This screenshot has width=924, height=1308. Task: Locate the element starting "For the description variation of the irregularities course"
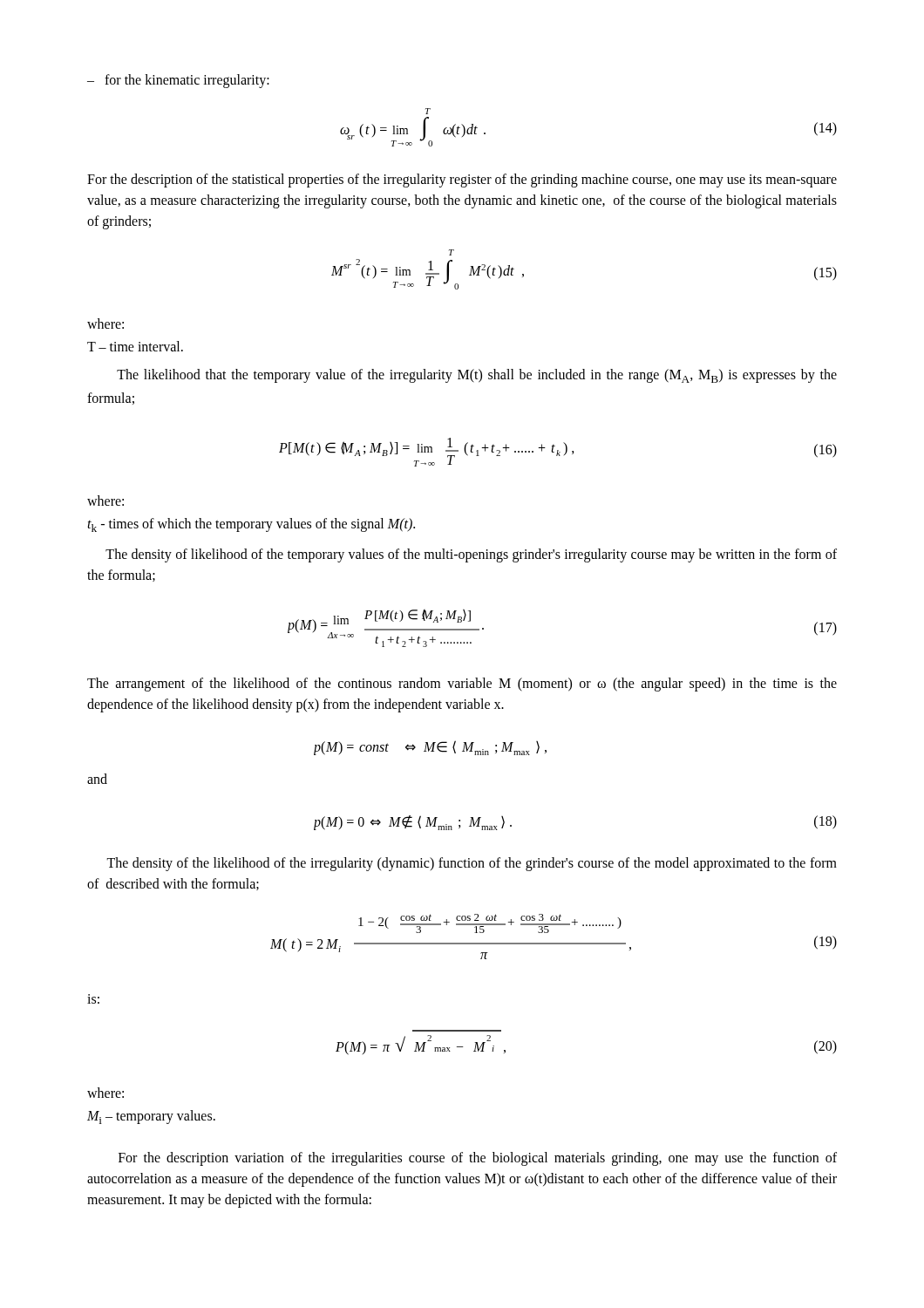462,1178
